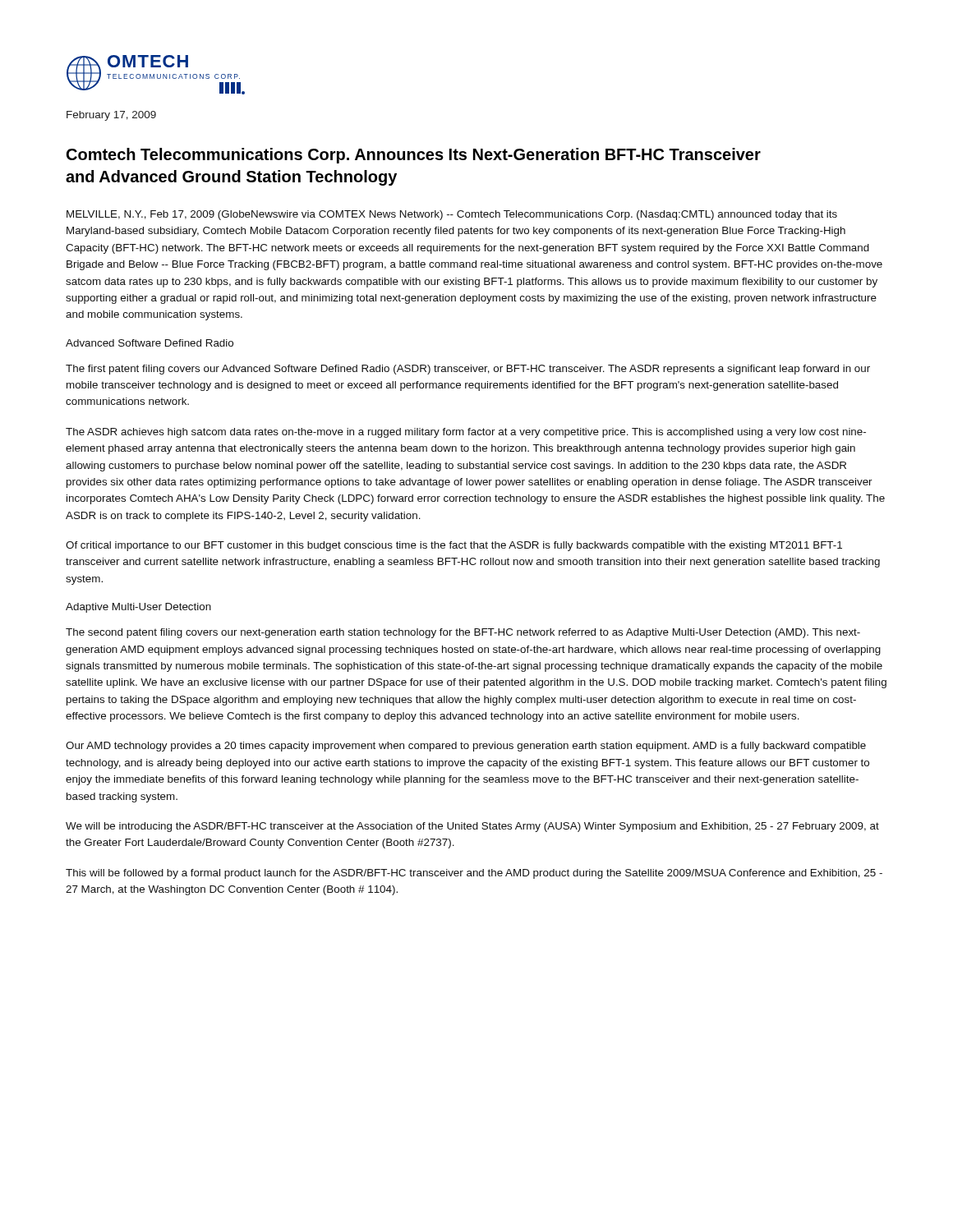
Task: Click where it says "February 17, 2009"
Action: 111,115
